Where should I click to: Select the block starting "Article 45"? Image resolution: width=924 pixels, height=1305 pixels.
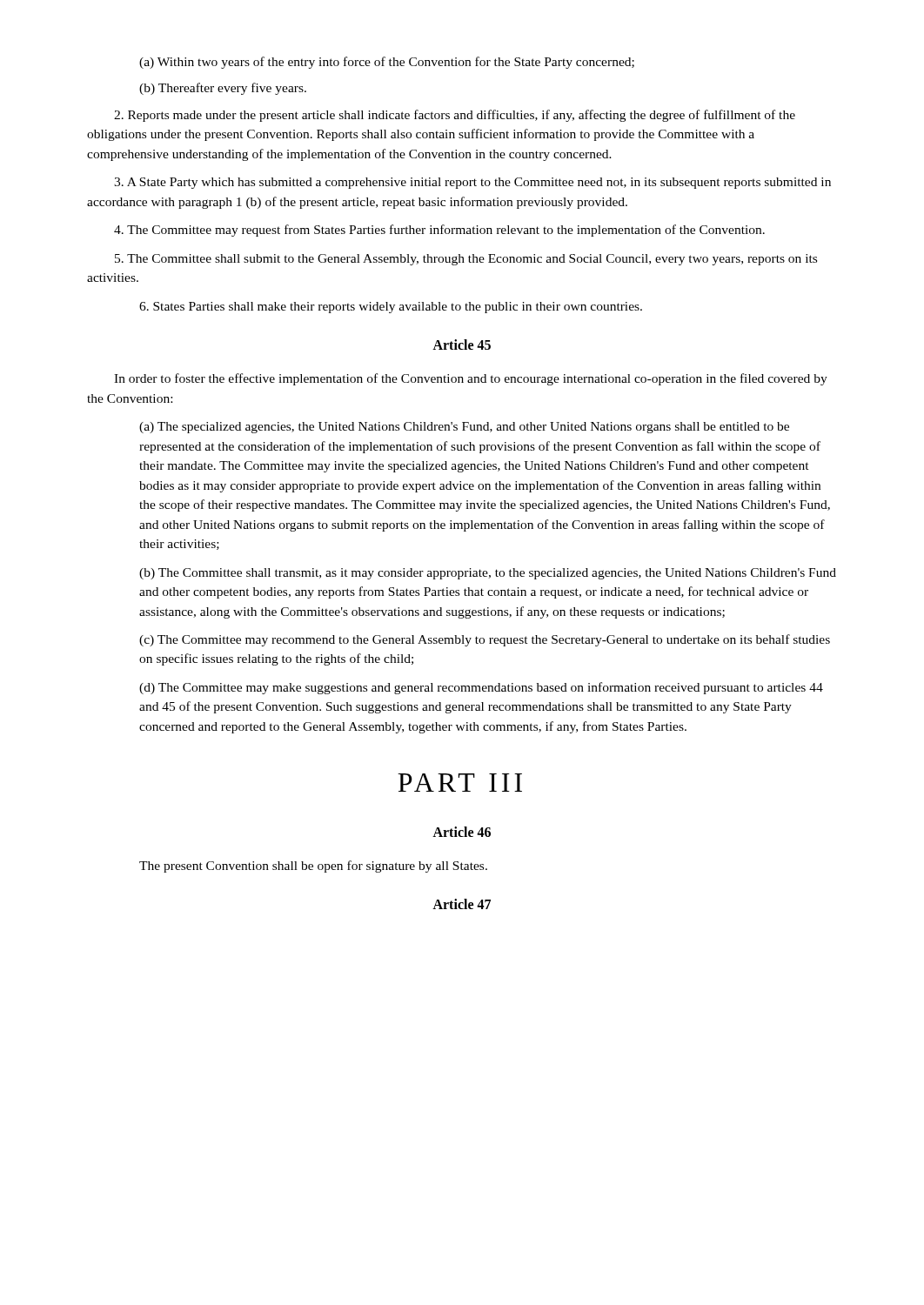point(462,345)
